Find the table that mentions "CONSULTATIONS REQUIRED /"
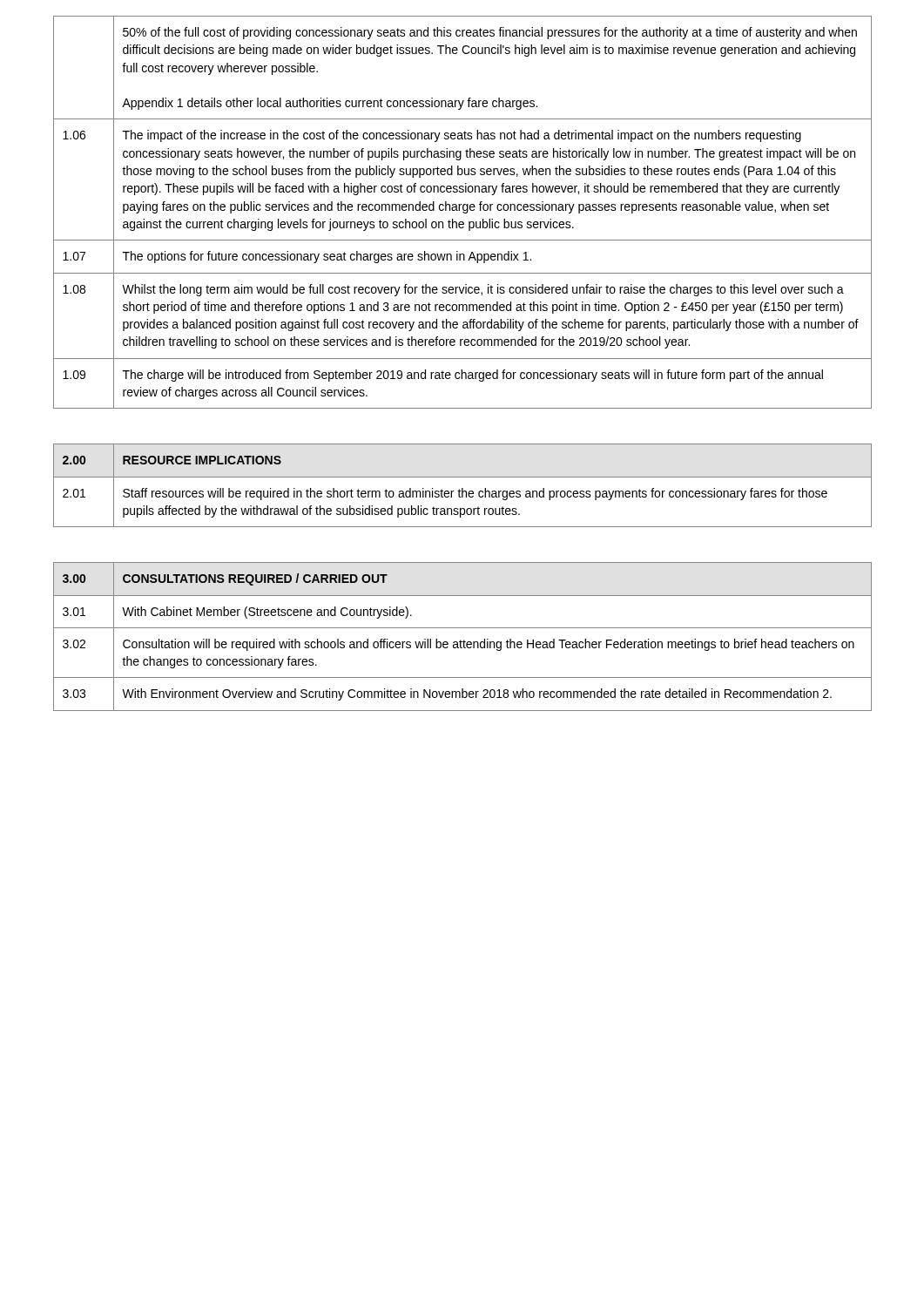The height and width of the screenshot is (1307, 924). pos(462,637)
